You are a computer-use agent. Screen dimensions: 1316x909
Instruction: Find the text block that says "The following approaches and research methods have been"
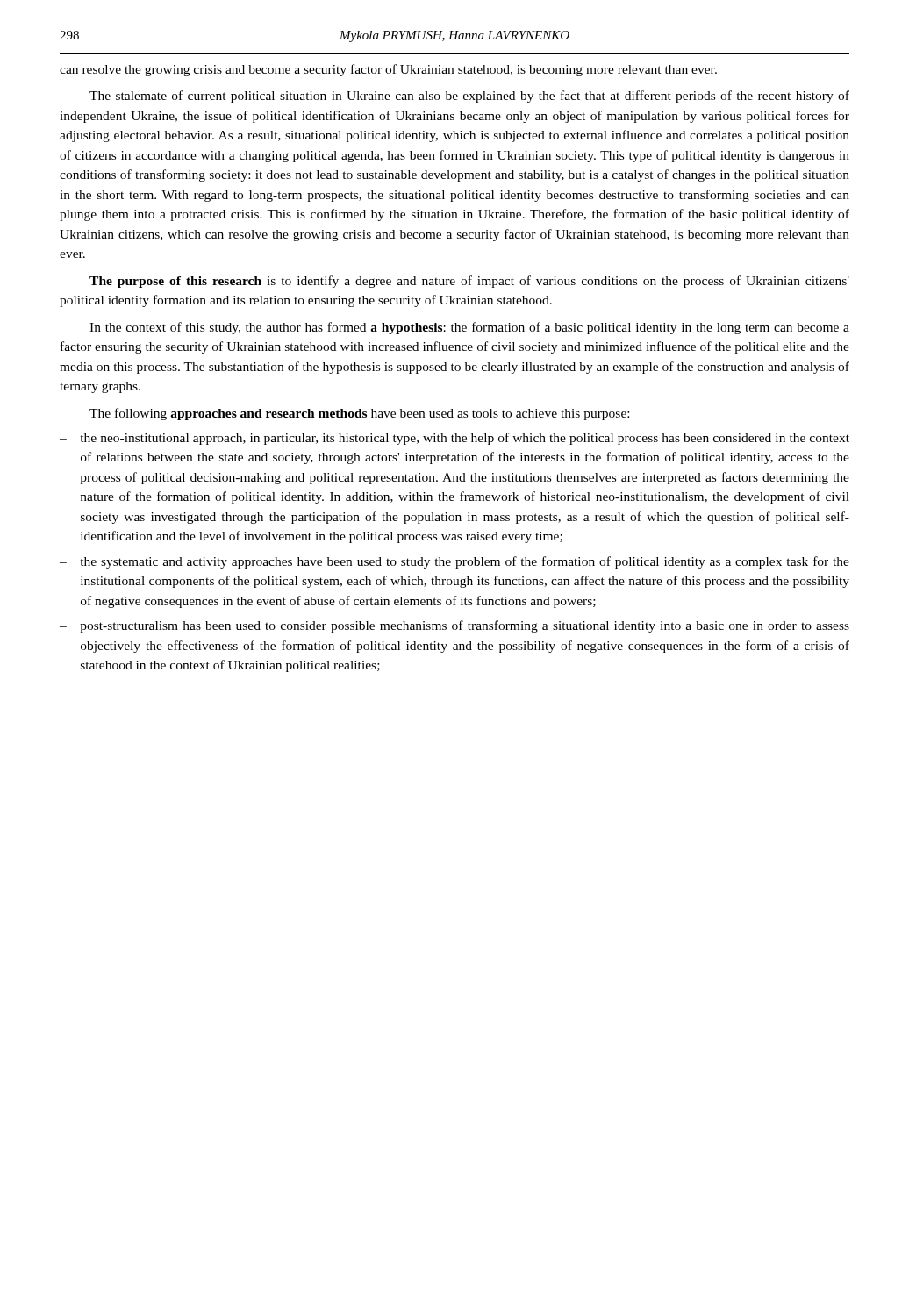[x=454, y=413]
